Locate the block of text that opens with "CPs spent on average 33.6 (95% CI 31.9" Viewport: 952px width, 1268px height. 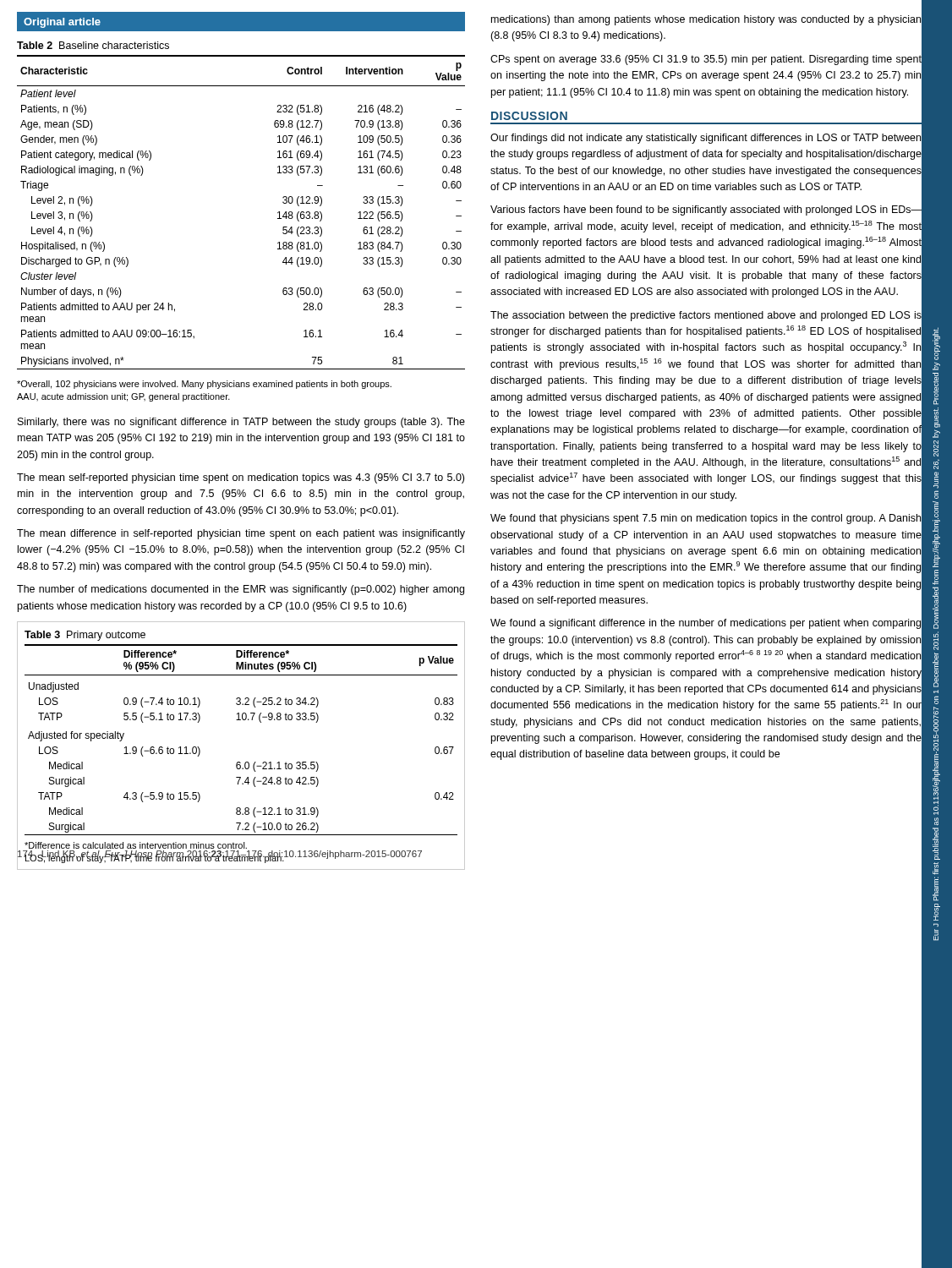coord(706,75)
